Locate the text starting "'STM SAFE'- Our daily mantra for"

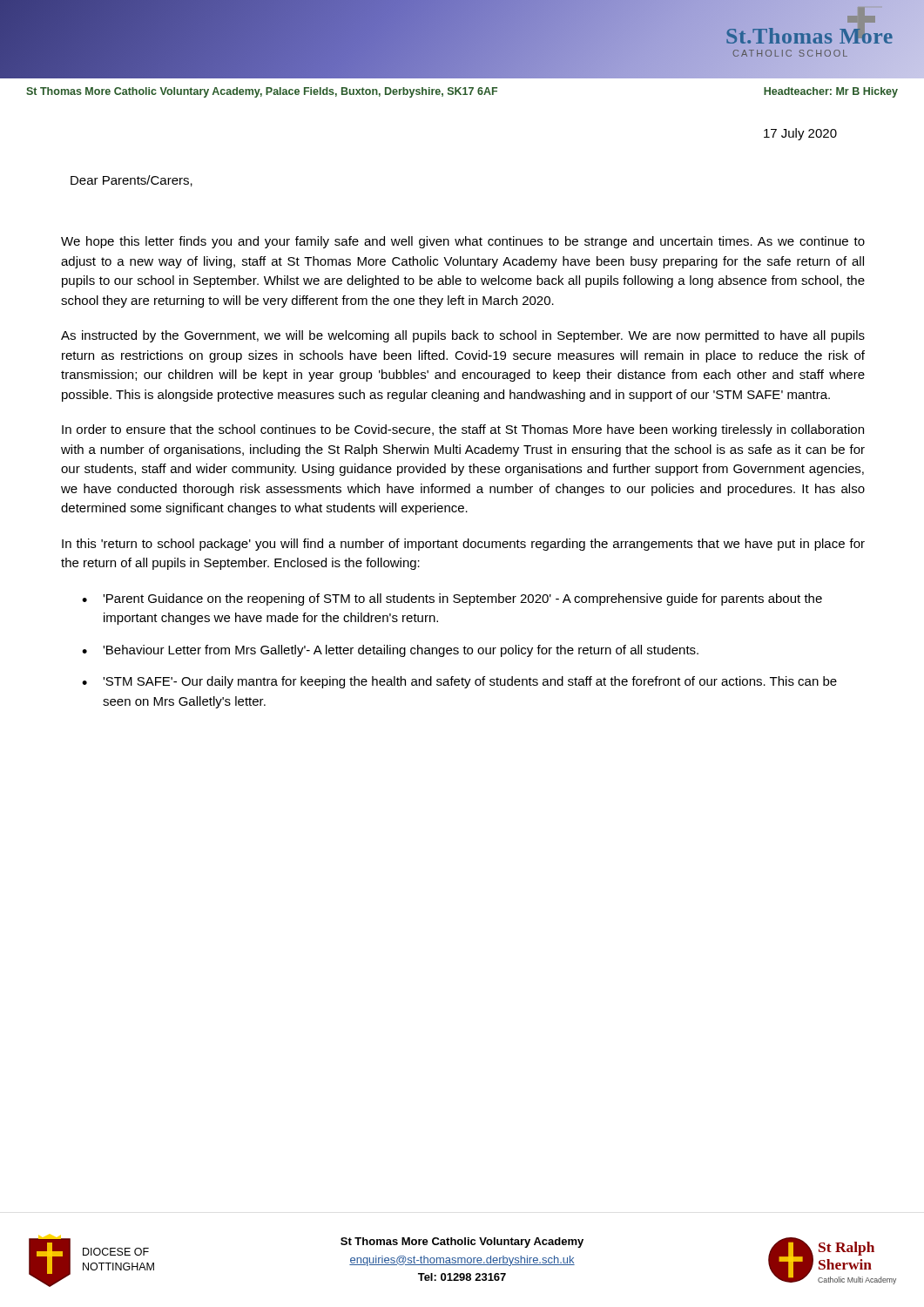coord(470,691)
